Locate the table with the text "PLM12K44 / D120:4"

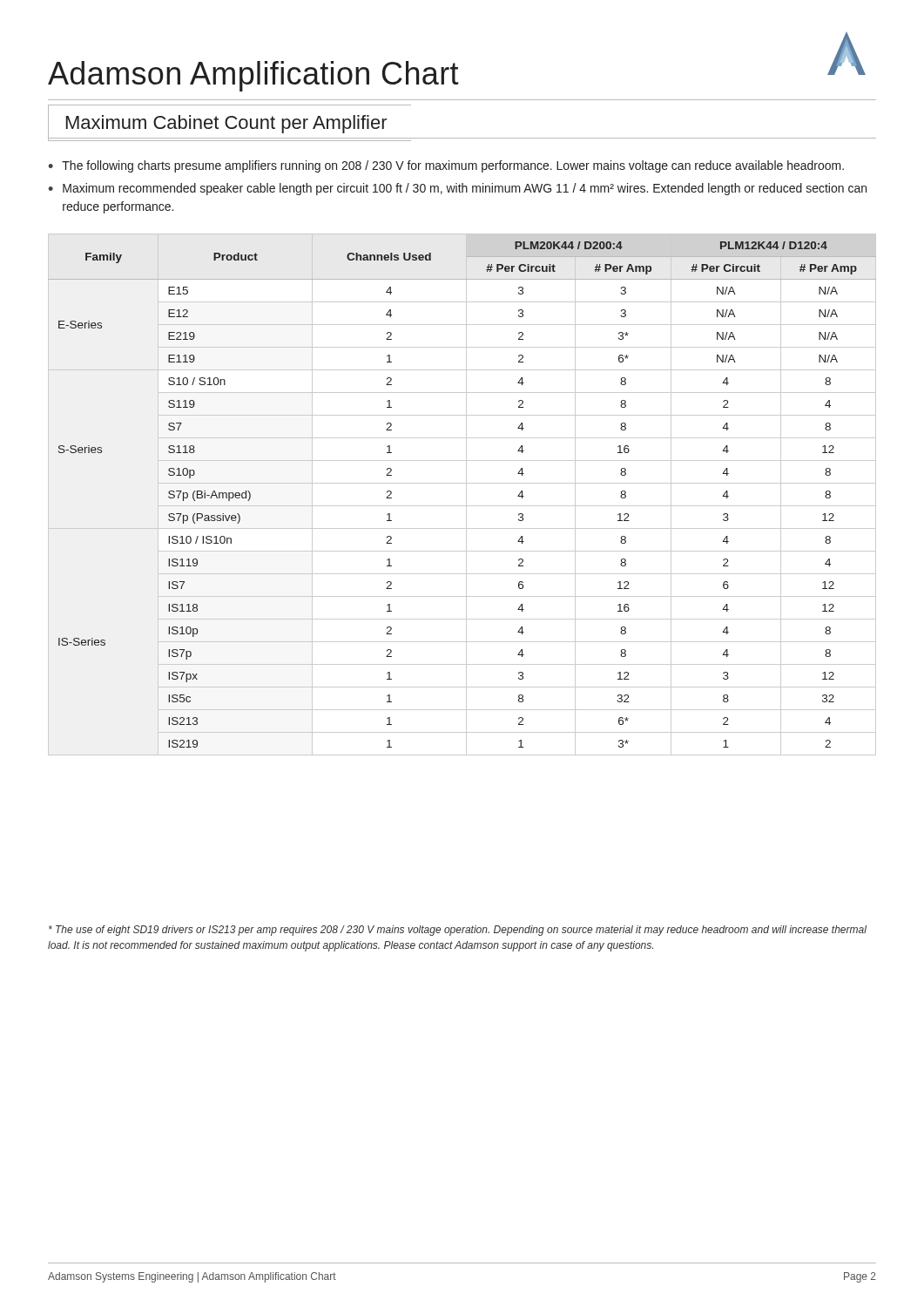(x=462, y=495)
